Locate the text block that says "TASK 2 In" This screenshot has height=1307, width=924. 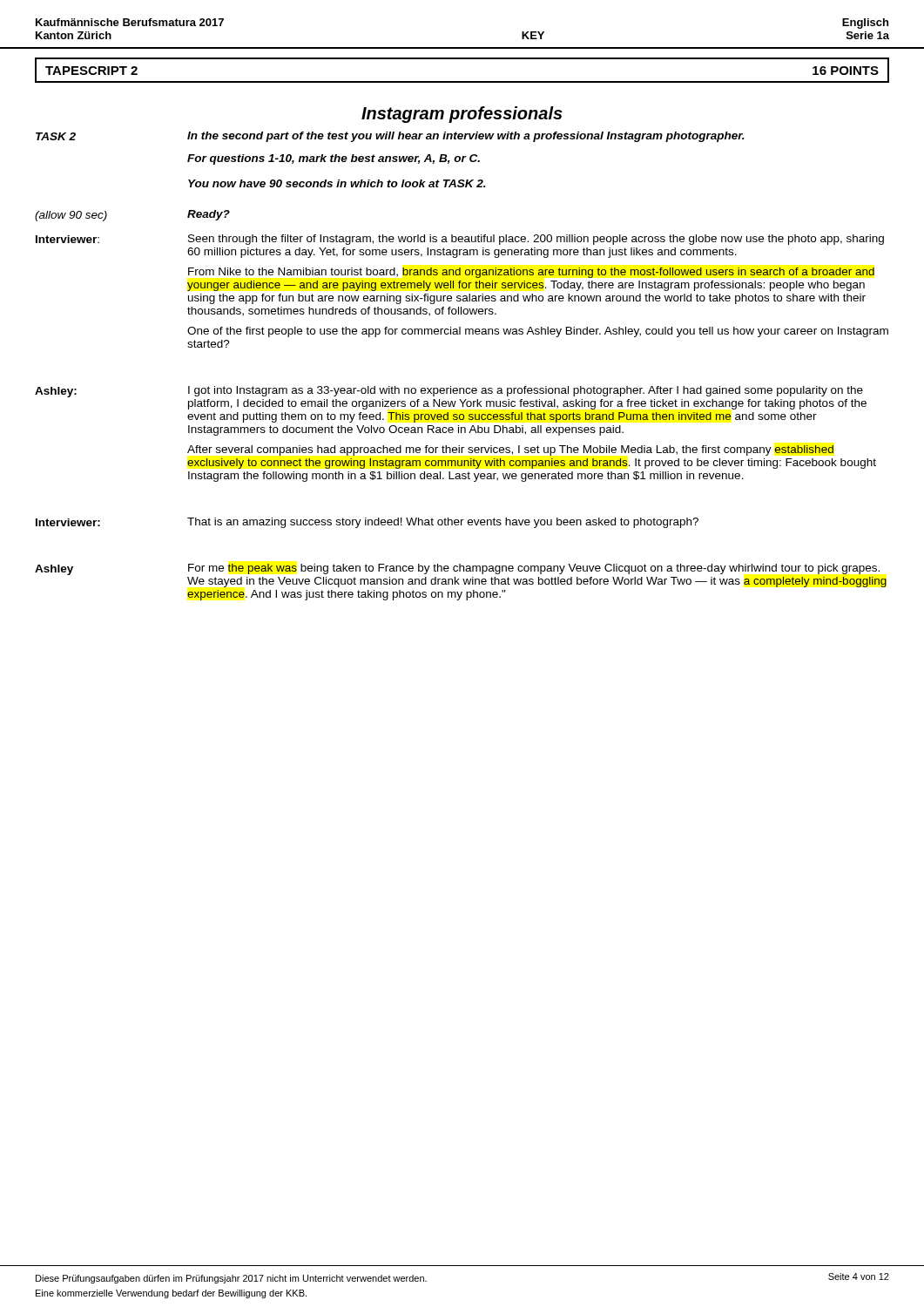(x=462, y=136)
